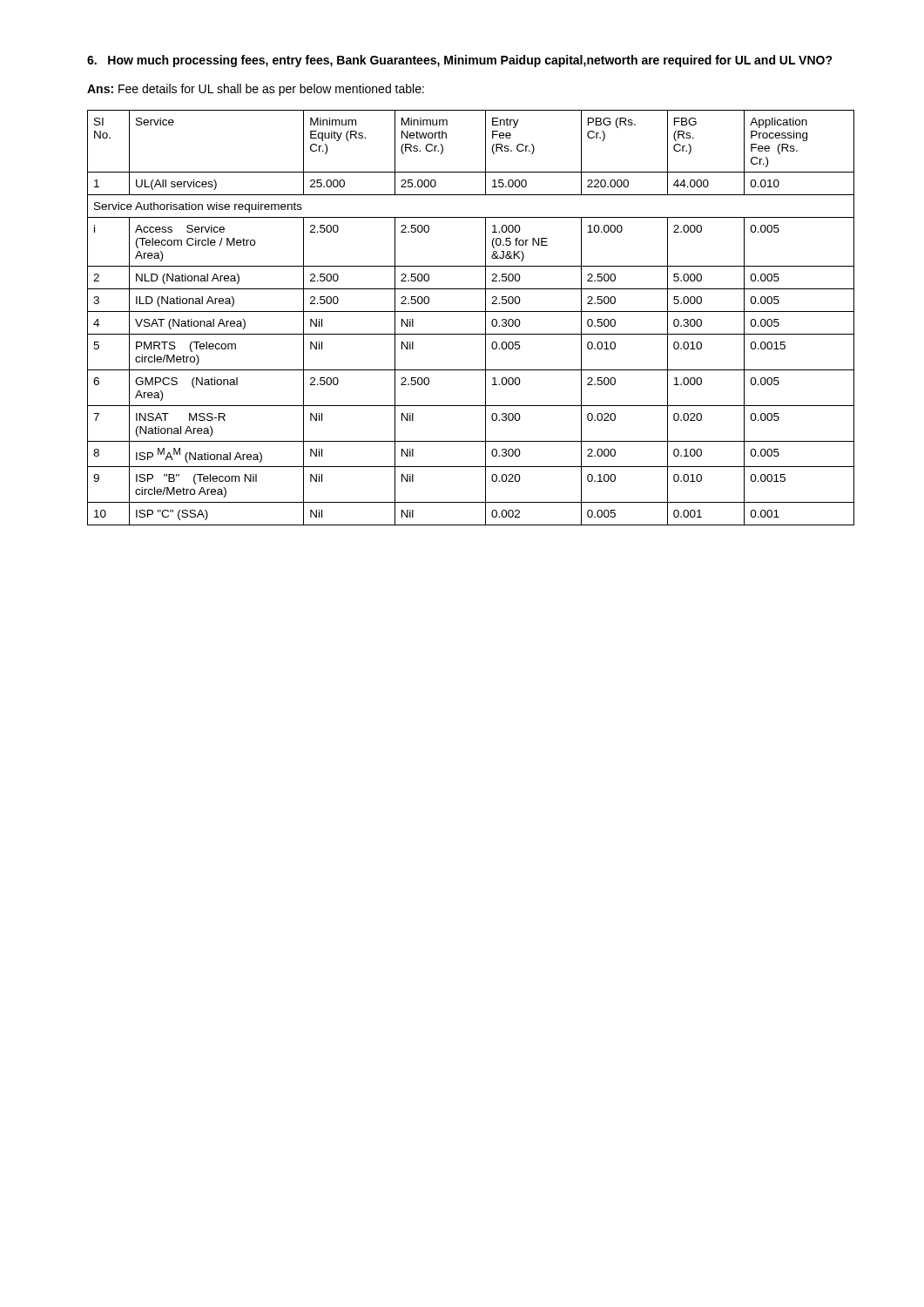Navigate to the region starting "Ans: Fee details for UL shall be"
The width and height of the screenshot is (924, 1307).
coord(256,89)
